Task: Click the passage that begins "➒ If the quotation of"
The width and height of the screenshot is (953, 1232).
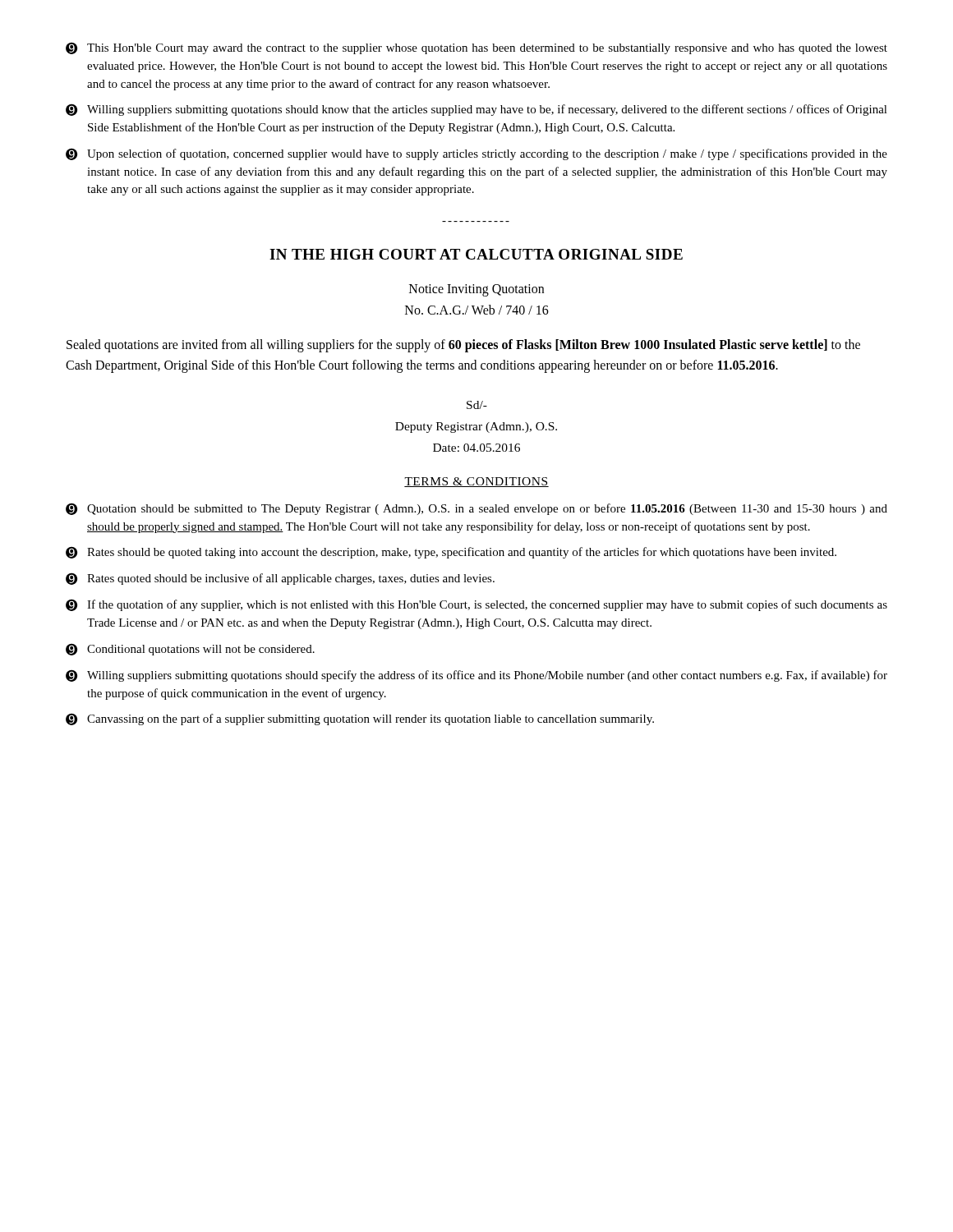Action: (476, 614)
